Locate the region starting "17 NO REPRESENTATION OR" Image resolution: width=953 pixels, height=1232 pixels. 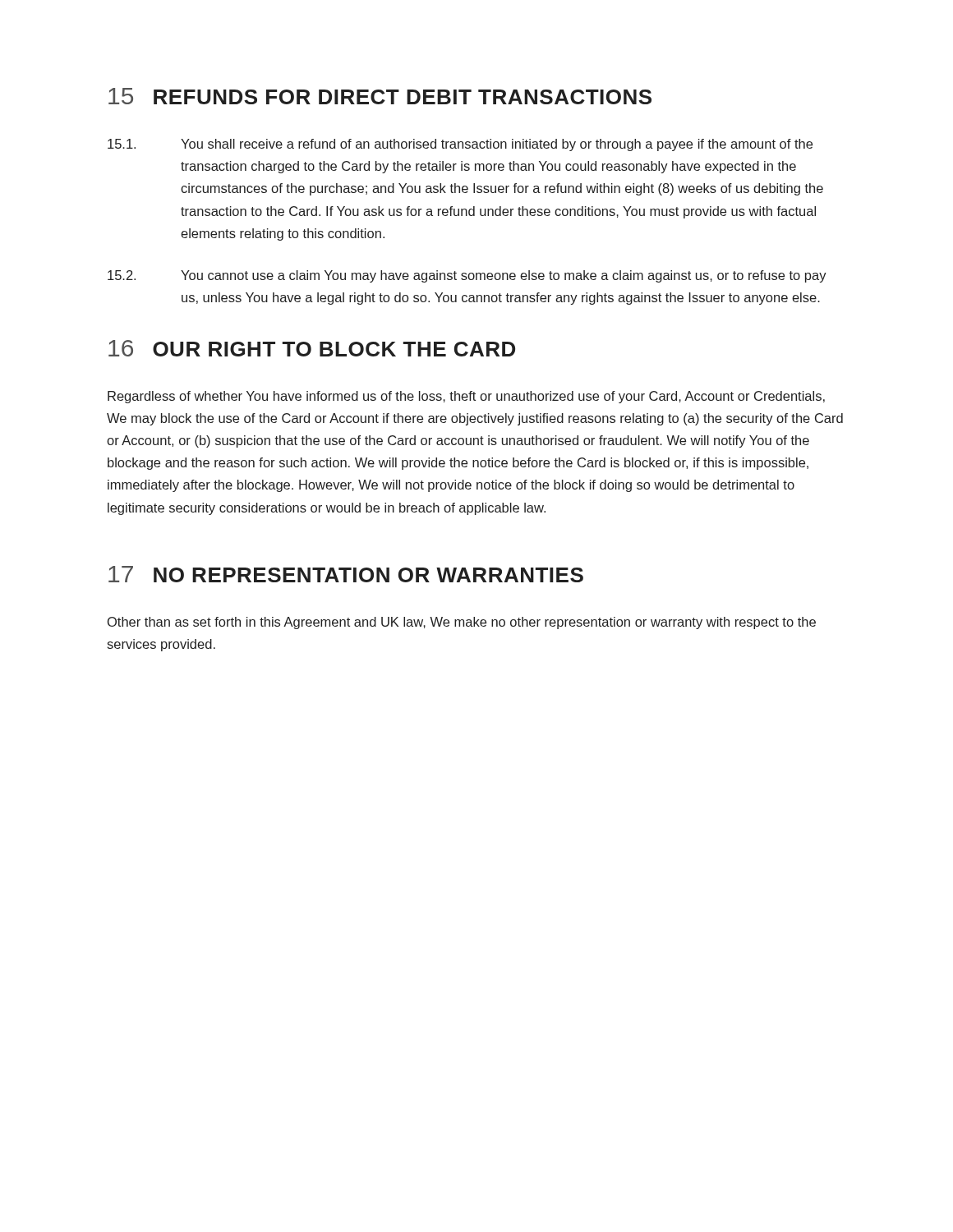pyautogui.click(x=346, y=574)
